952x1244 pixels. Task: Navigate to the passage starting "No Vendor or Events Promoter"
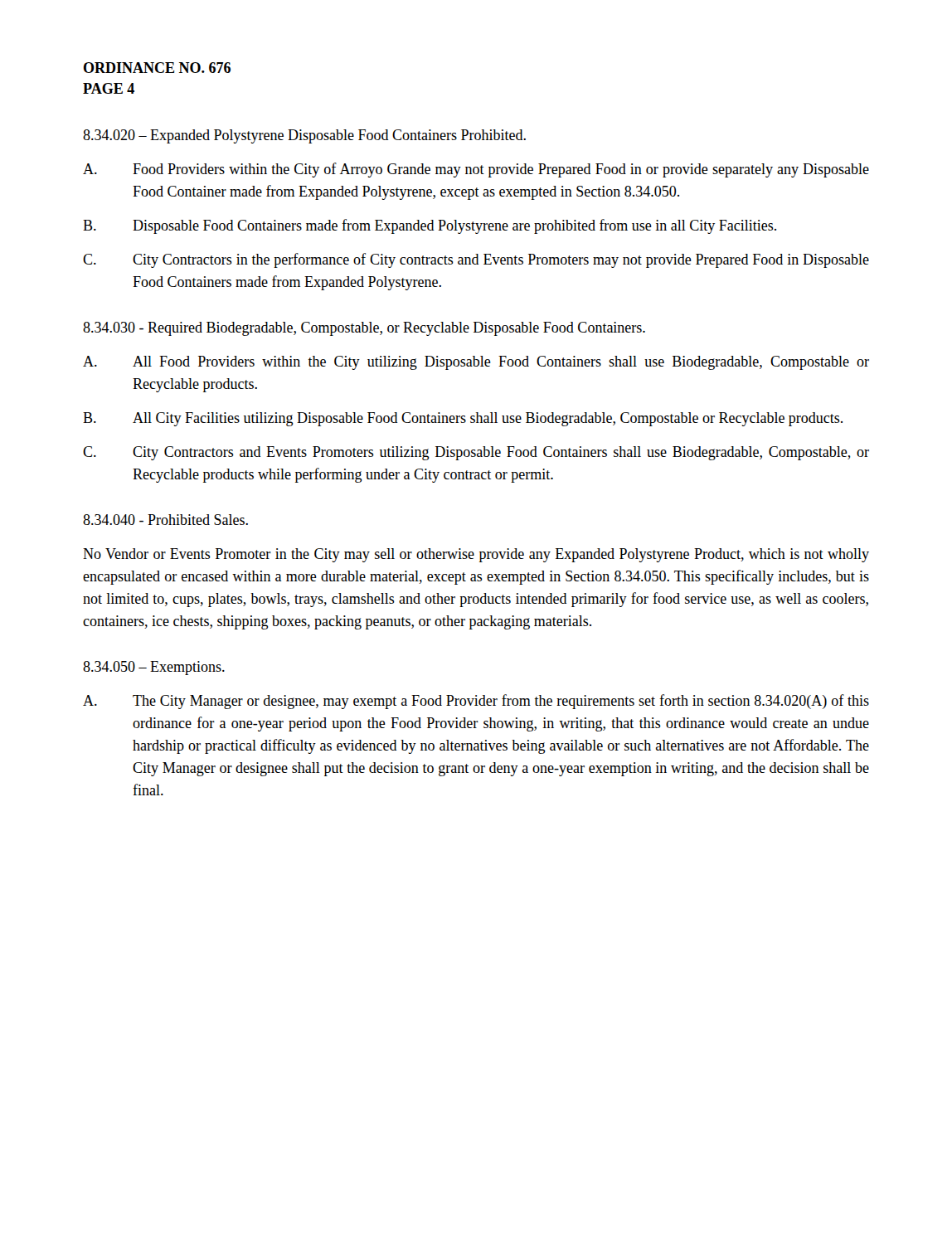coord(476,588)
